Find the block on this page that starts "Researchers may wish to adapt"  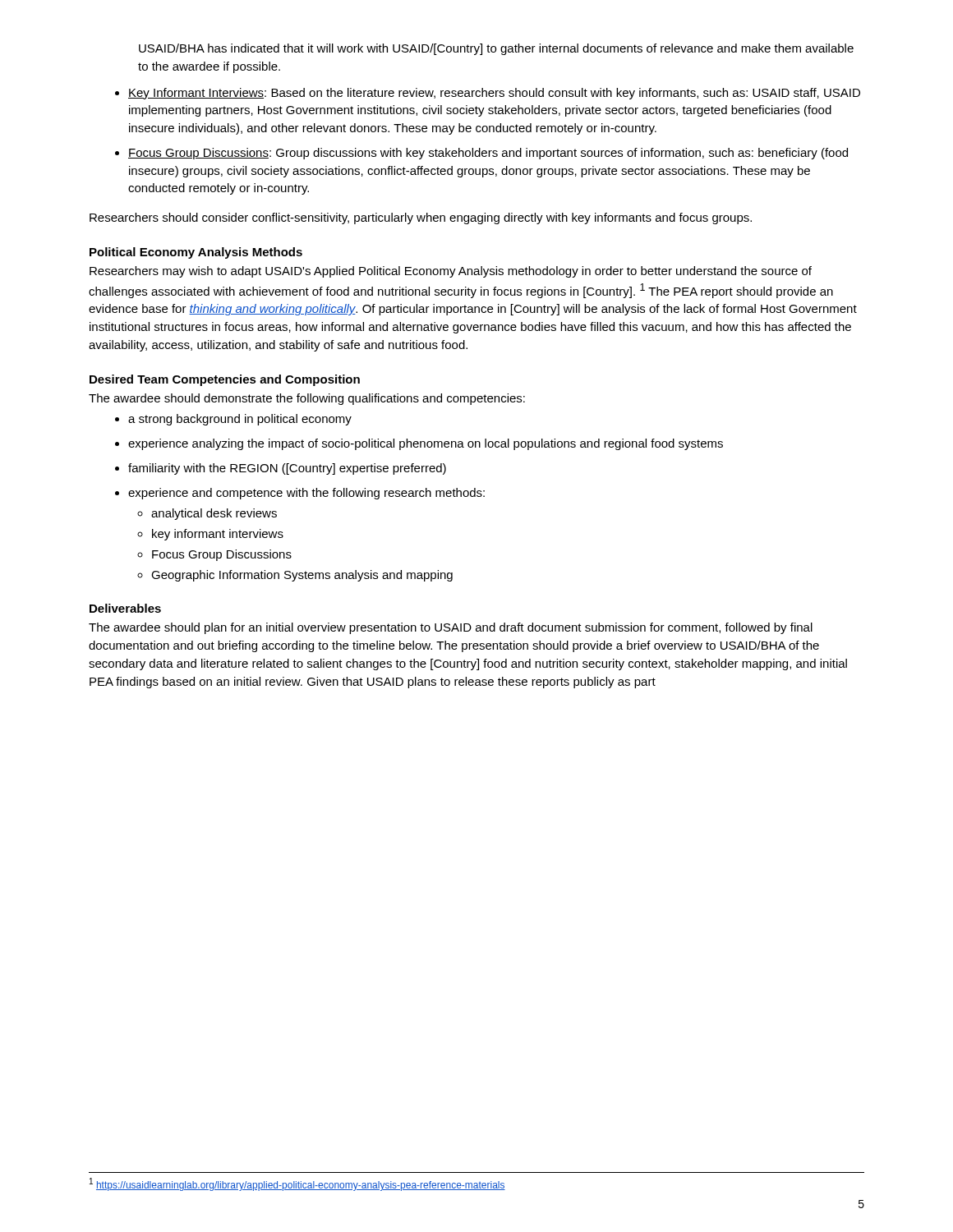[x=473, y=307]
